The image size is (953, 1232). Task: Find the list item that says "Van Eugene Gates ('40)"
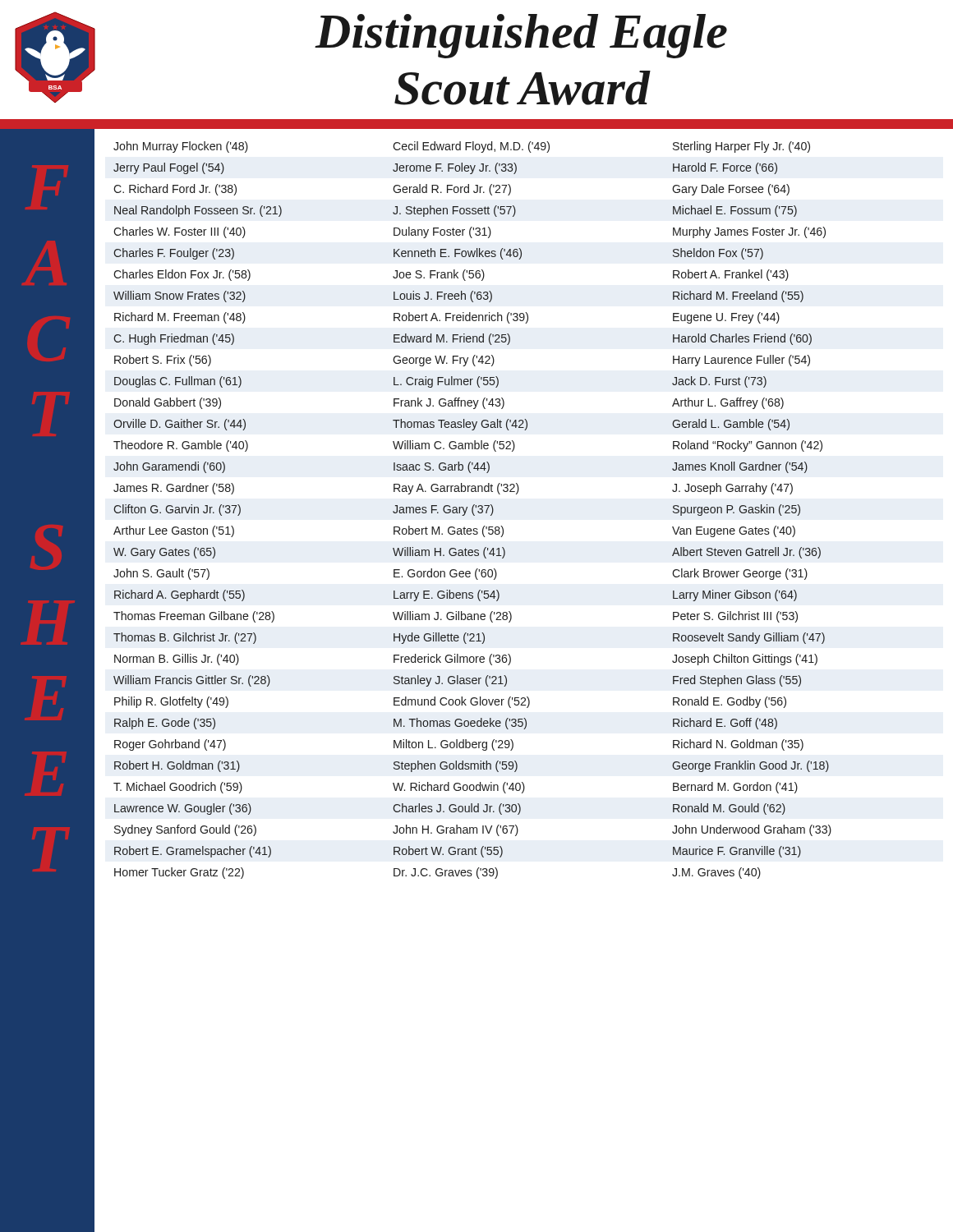click(734, 531)
